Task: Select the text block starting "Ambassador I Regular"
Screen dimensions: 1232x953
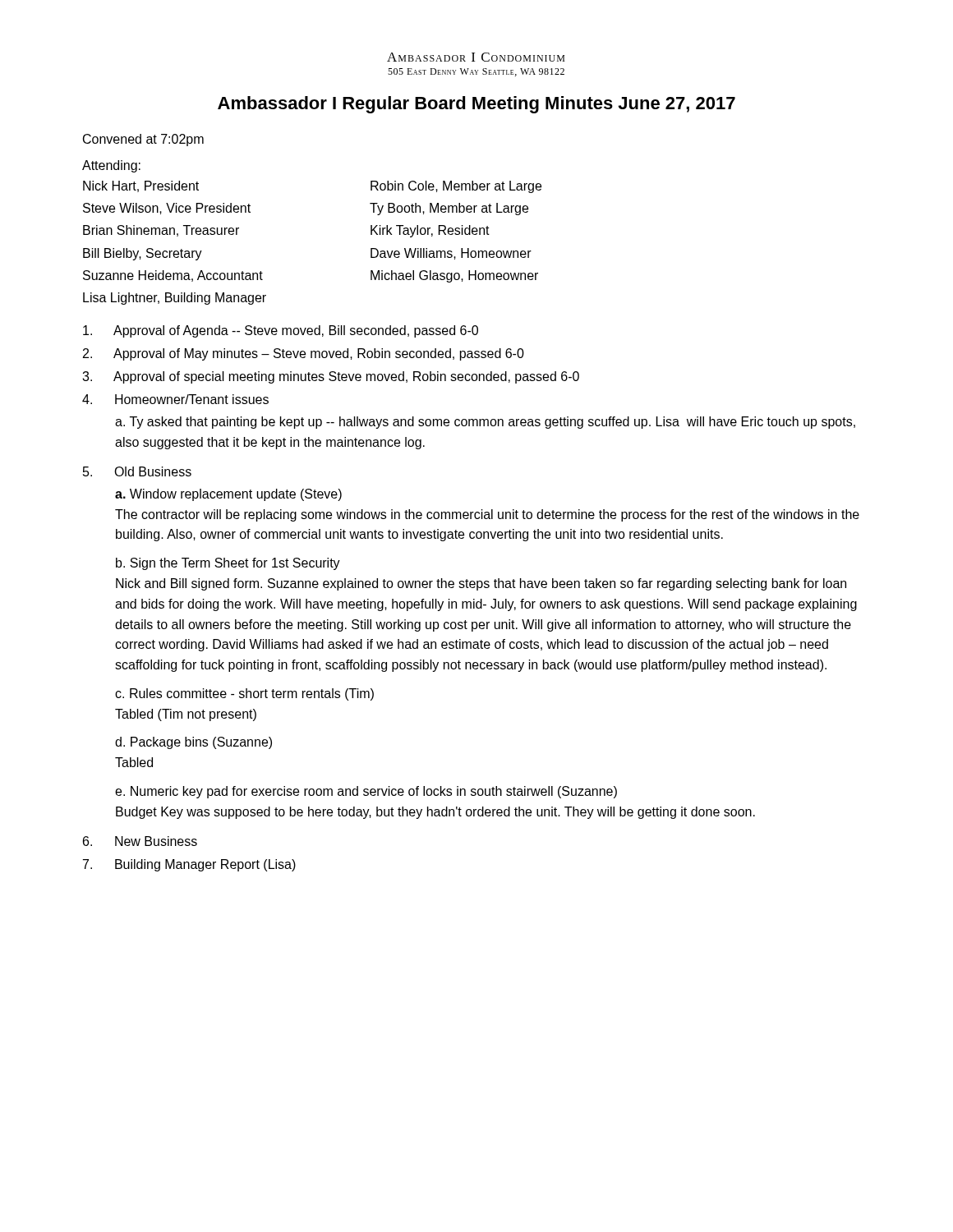Action: click(x=476, y=103)
